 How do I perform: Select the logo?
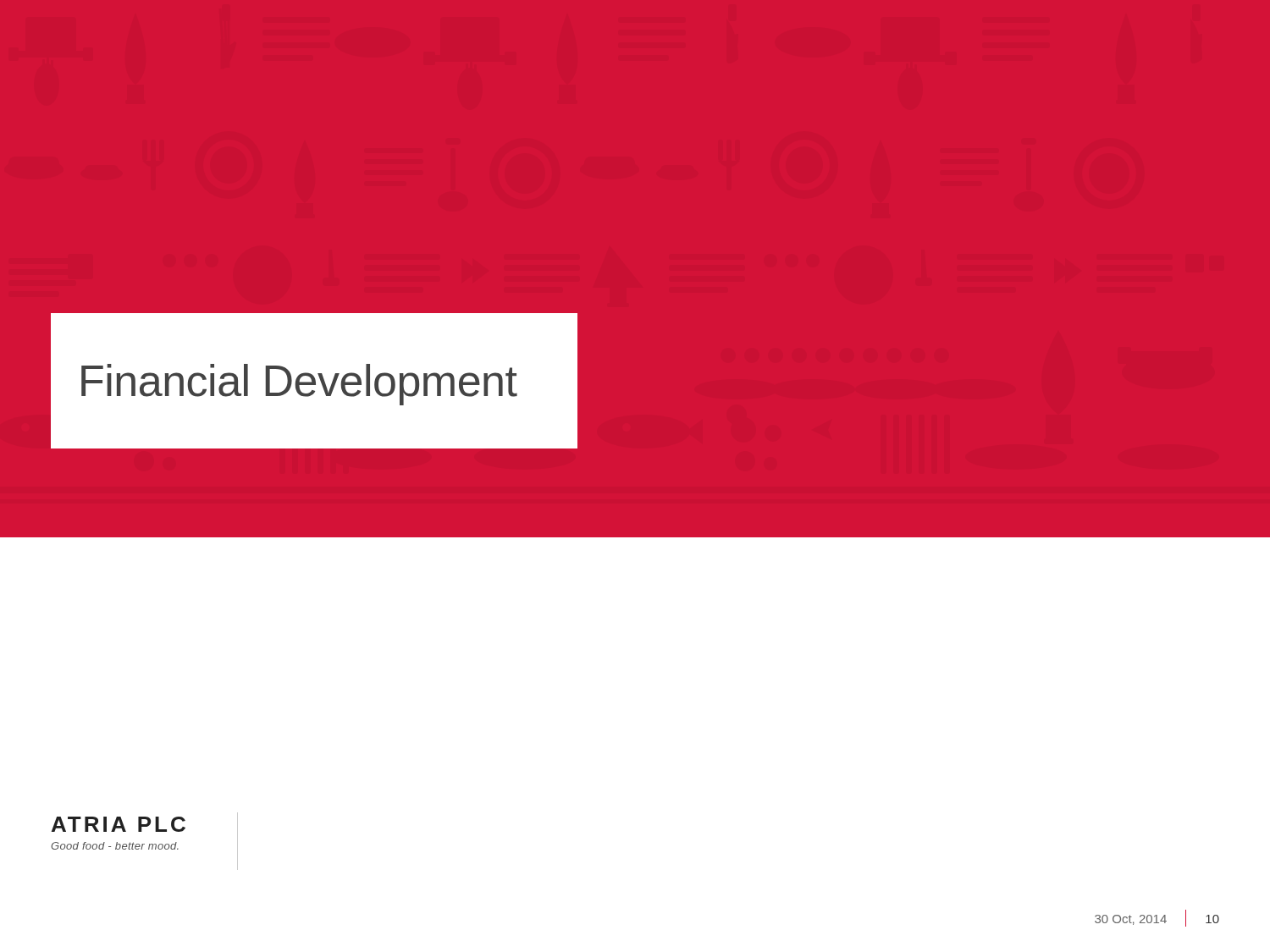point(120,832)
